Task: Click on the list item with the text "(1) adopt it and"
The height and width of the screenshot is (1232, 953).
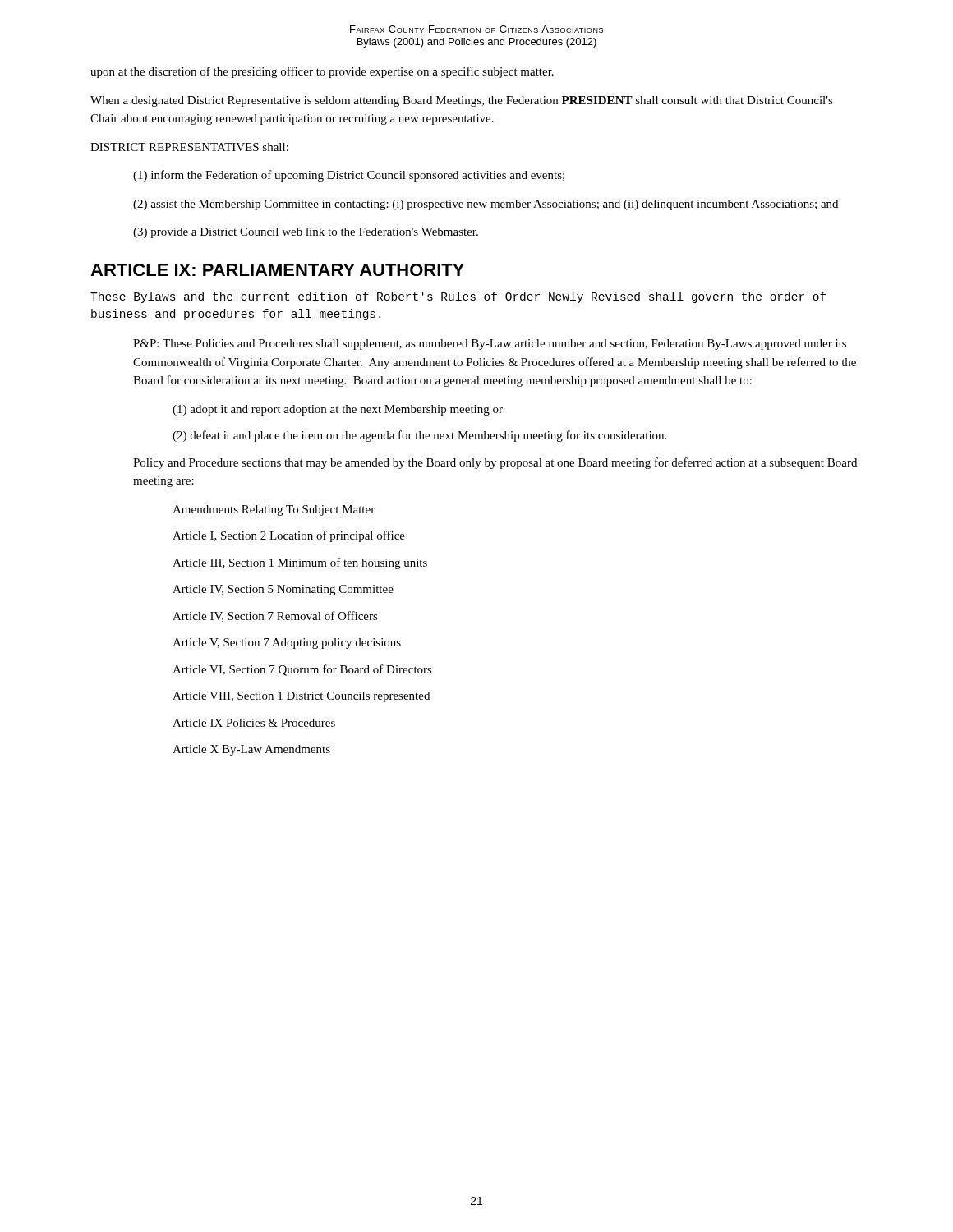Action: [338, 409]
